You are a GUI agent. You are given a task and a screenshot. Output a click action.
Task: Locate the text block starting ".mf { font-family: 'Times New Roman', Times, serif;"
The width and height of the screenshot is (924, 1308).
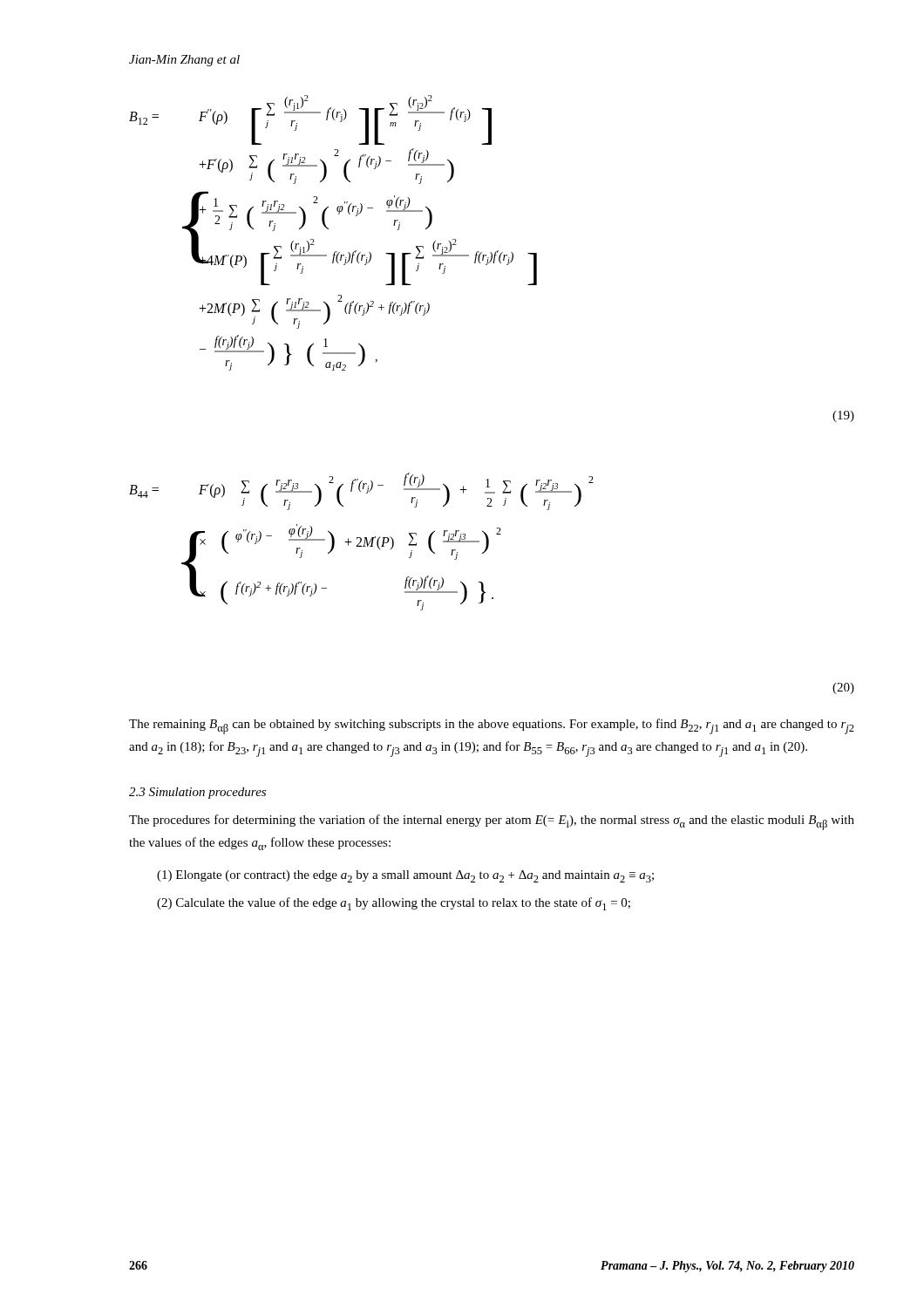pyautogui.click(x=492, y=258)
